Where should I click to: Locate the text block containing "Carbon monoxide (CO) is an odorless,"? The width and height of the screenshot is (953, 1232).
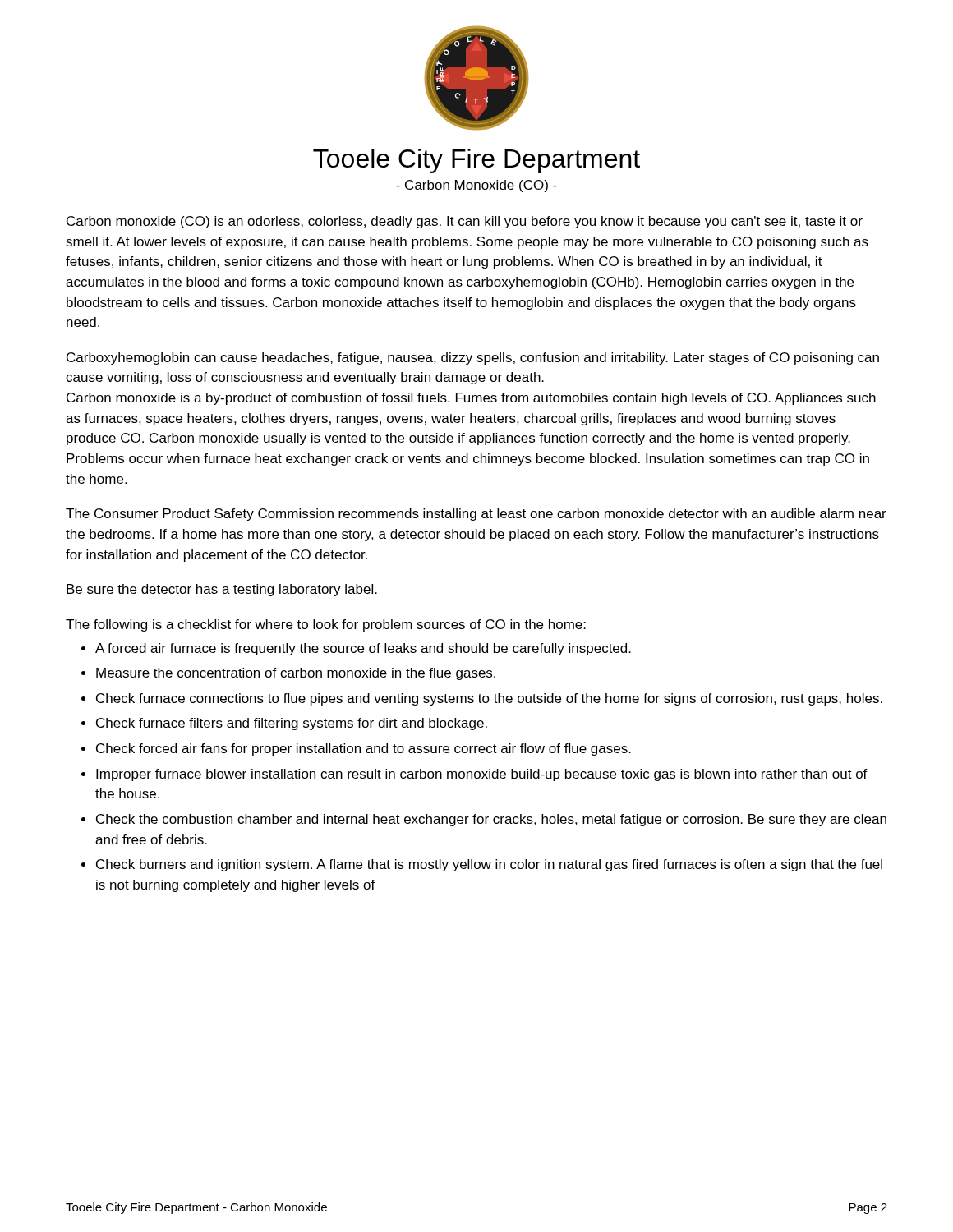coord(467,272)
